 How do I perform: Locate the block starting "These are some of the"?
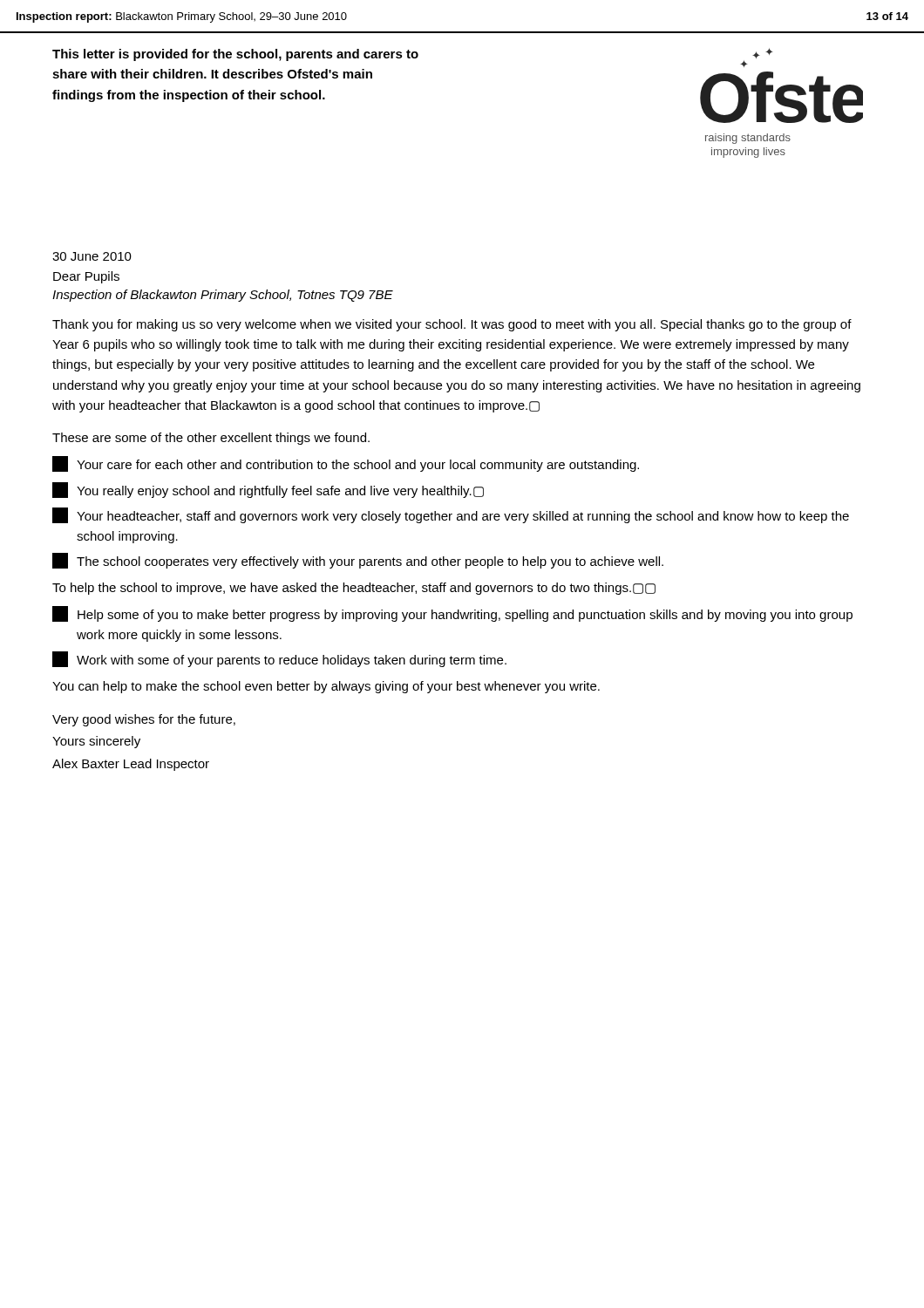(211, 437)
